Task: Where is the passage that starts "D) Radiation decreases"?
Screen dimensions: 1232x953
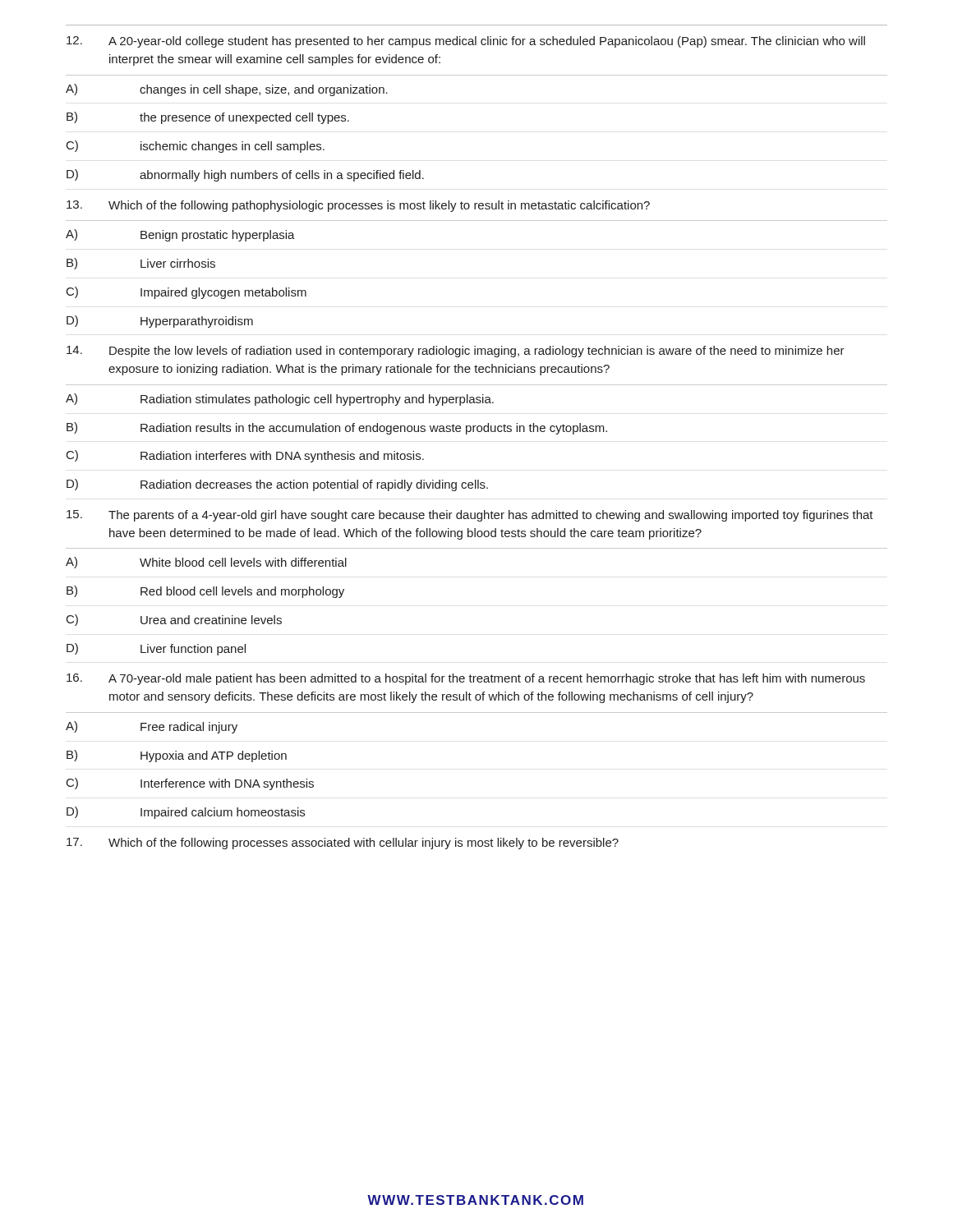Action: pos(476,484)
